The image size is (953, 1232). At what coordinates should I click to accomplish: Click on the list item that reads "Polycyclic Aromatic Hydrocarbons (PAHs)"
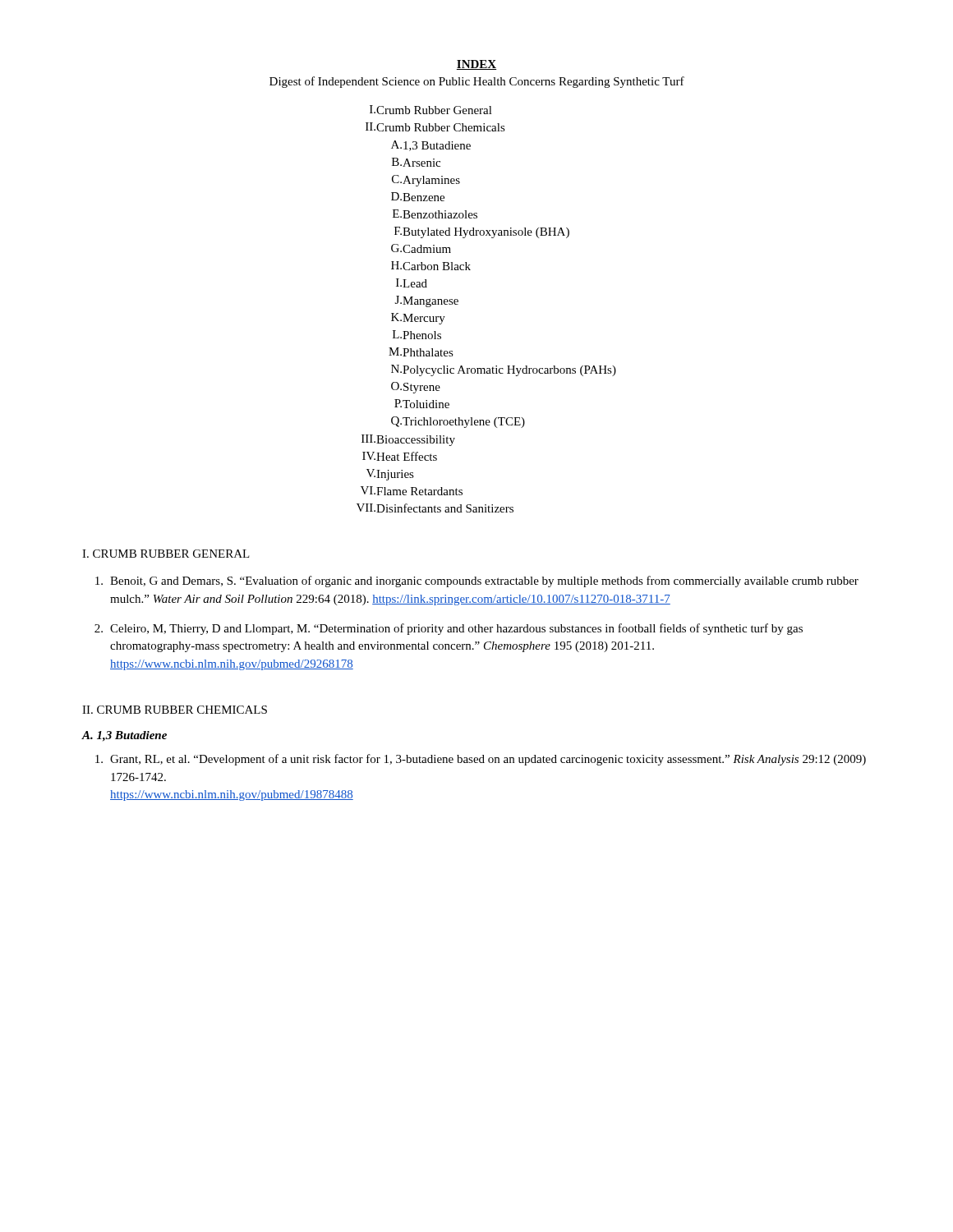coord(509,370)
